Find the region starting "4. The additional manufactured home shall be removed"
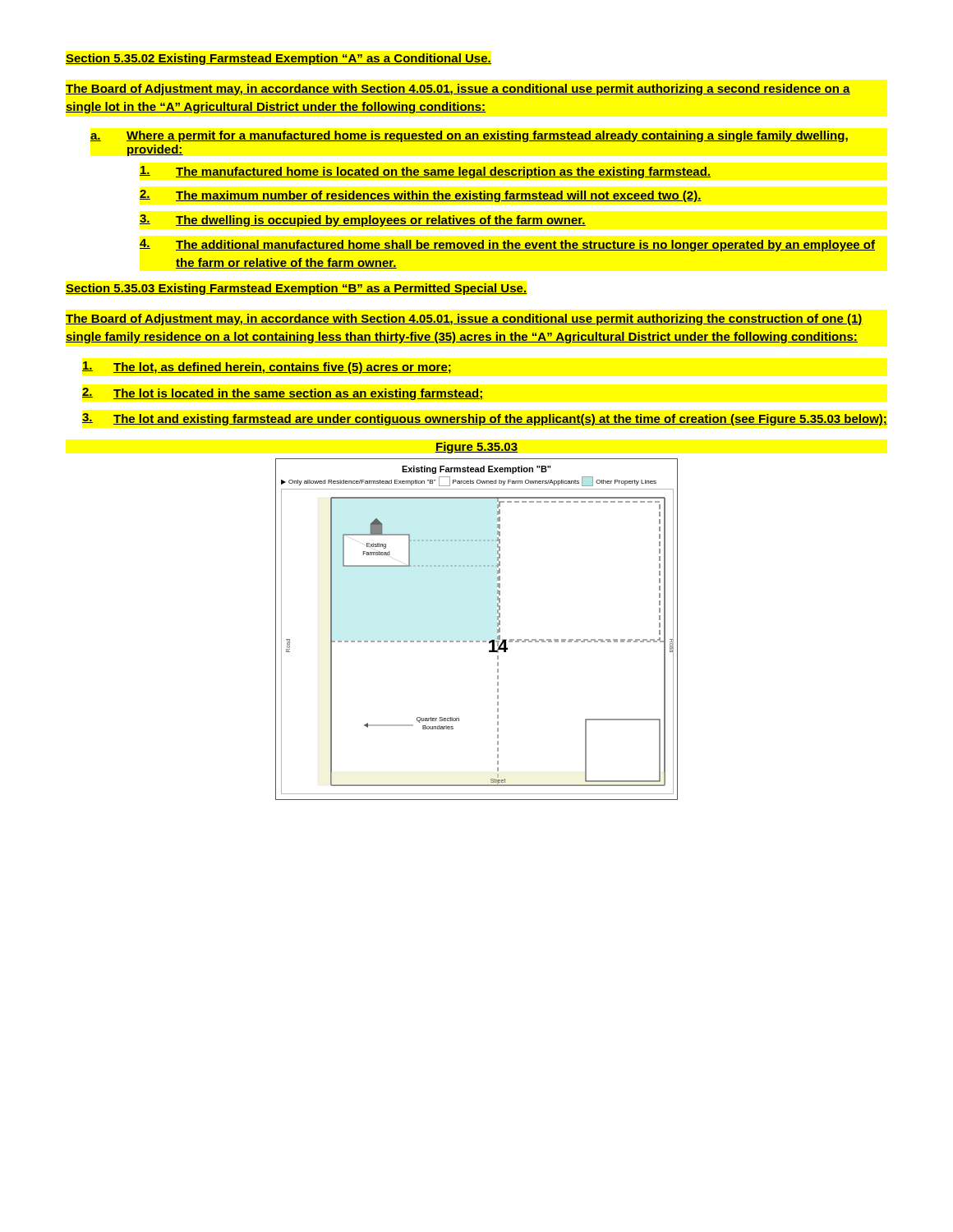953x1232 pixels. 513,253
